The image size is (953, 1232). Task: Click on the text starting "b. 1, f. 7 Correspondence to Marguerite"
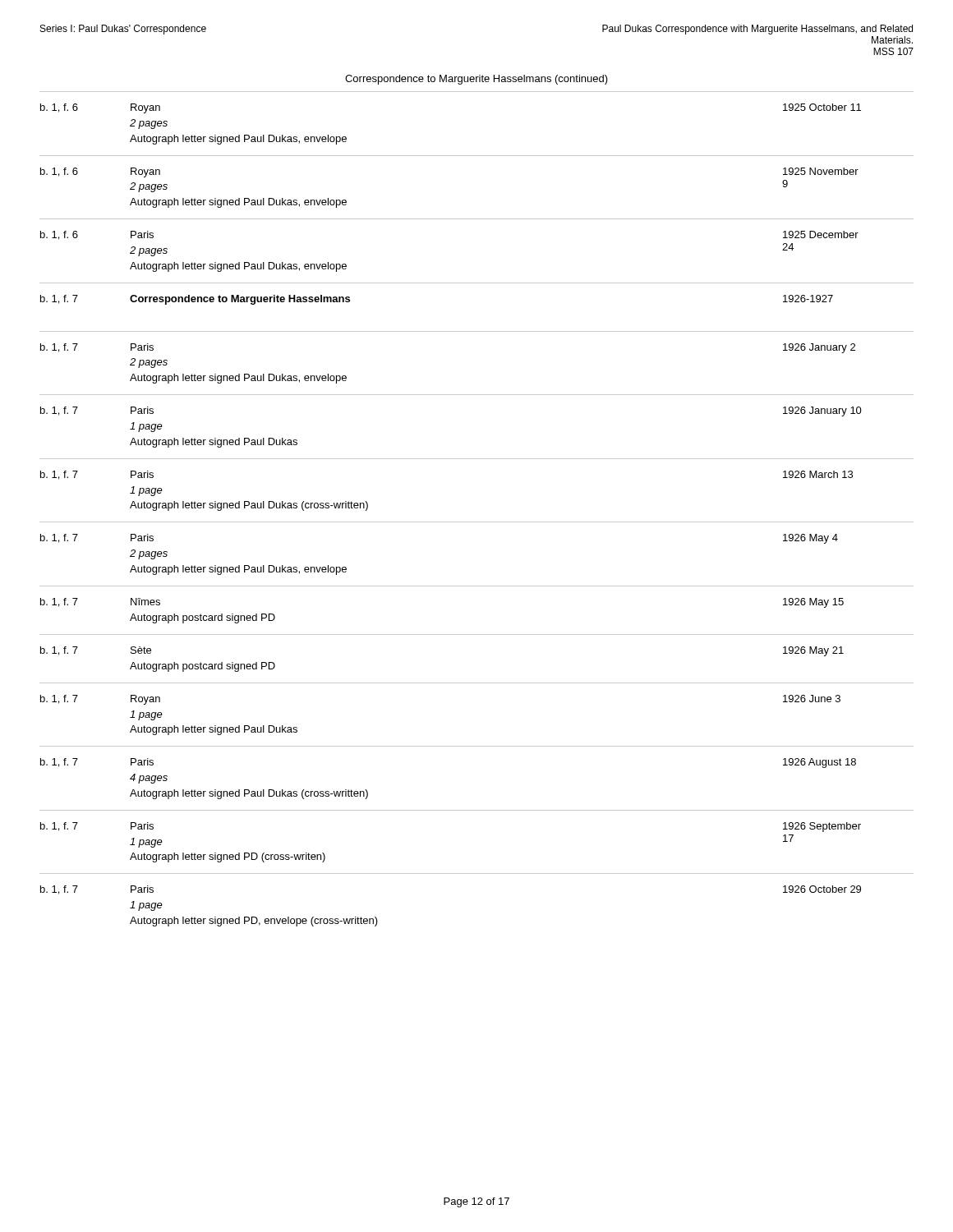click(x=54, y=299)
